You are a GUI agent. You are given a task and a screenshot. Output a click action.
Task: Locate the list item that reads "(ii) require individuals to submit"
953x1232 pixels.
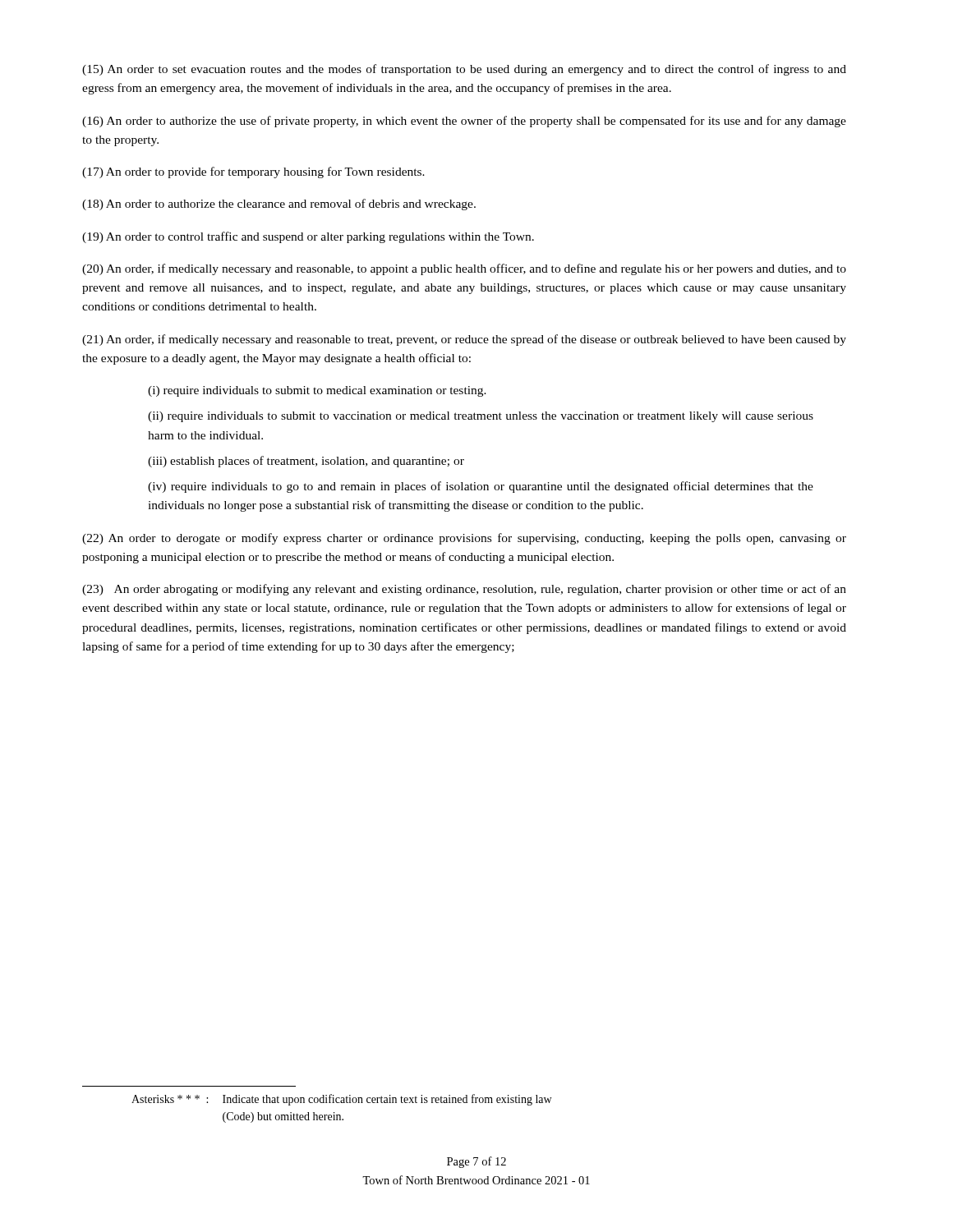pos(481,425)
